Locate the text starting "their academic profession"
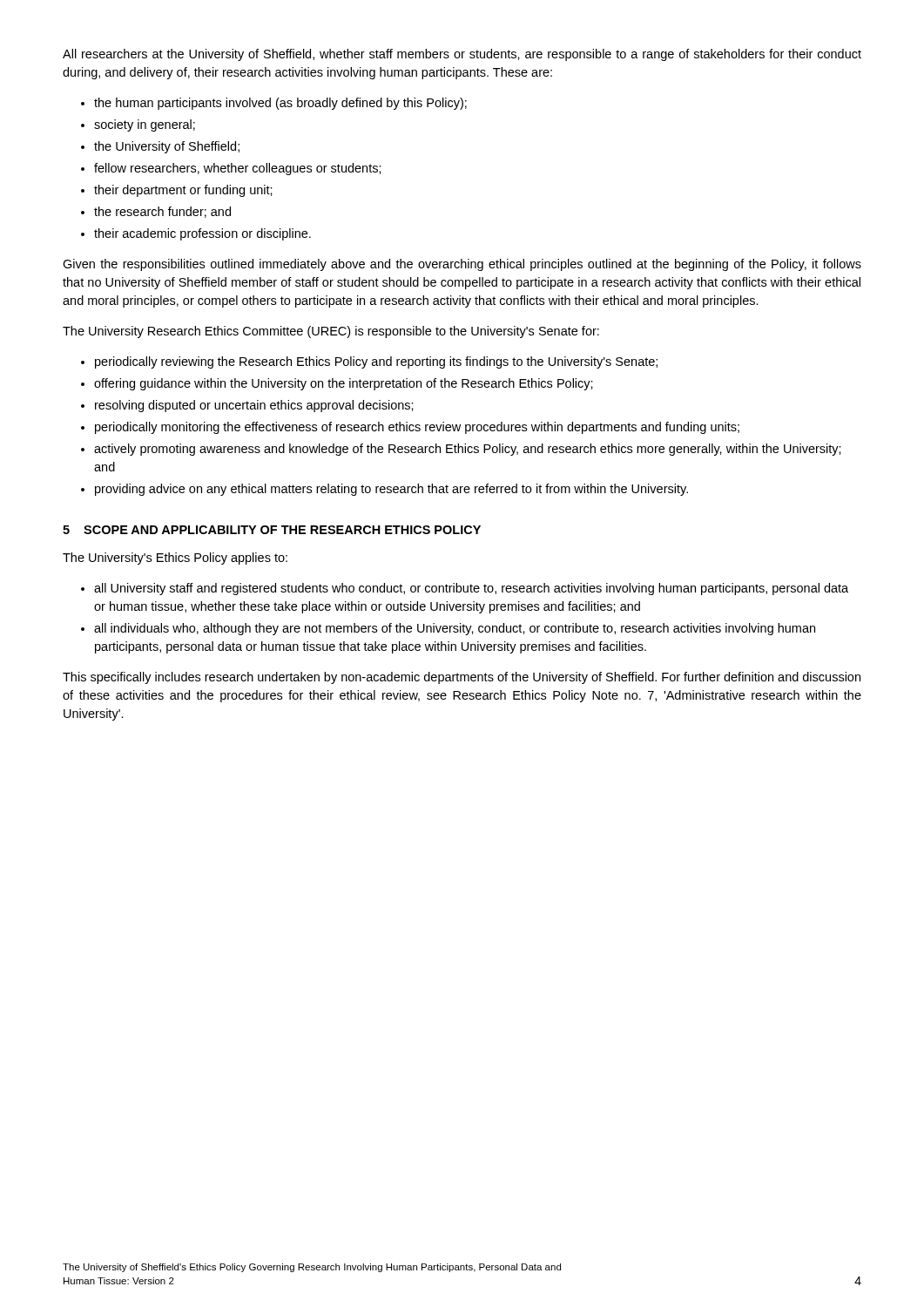This screenshot has height=1307, width=924. coord(202,234)
